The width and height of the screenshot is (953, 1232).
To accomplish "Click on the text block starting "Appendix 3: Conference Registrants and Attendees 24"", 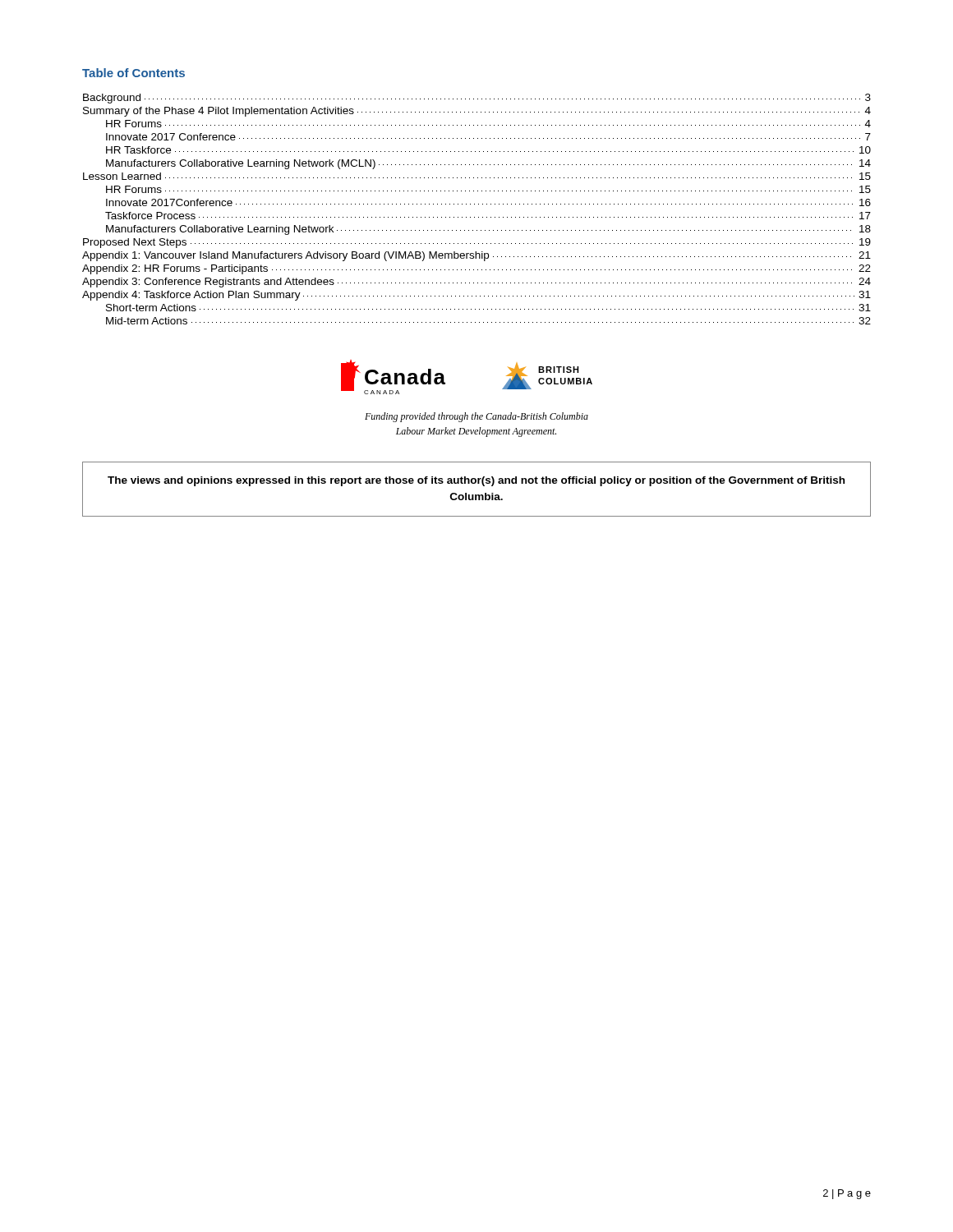I will [x=476, y=281].
